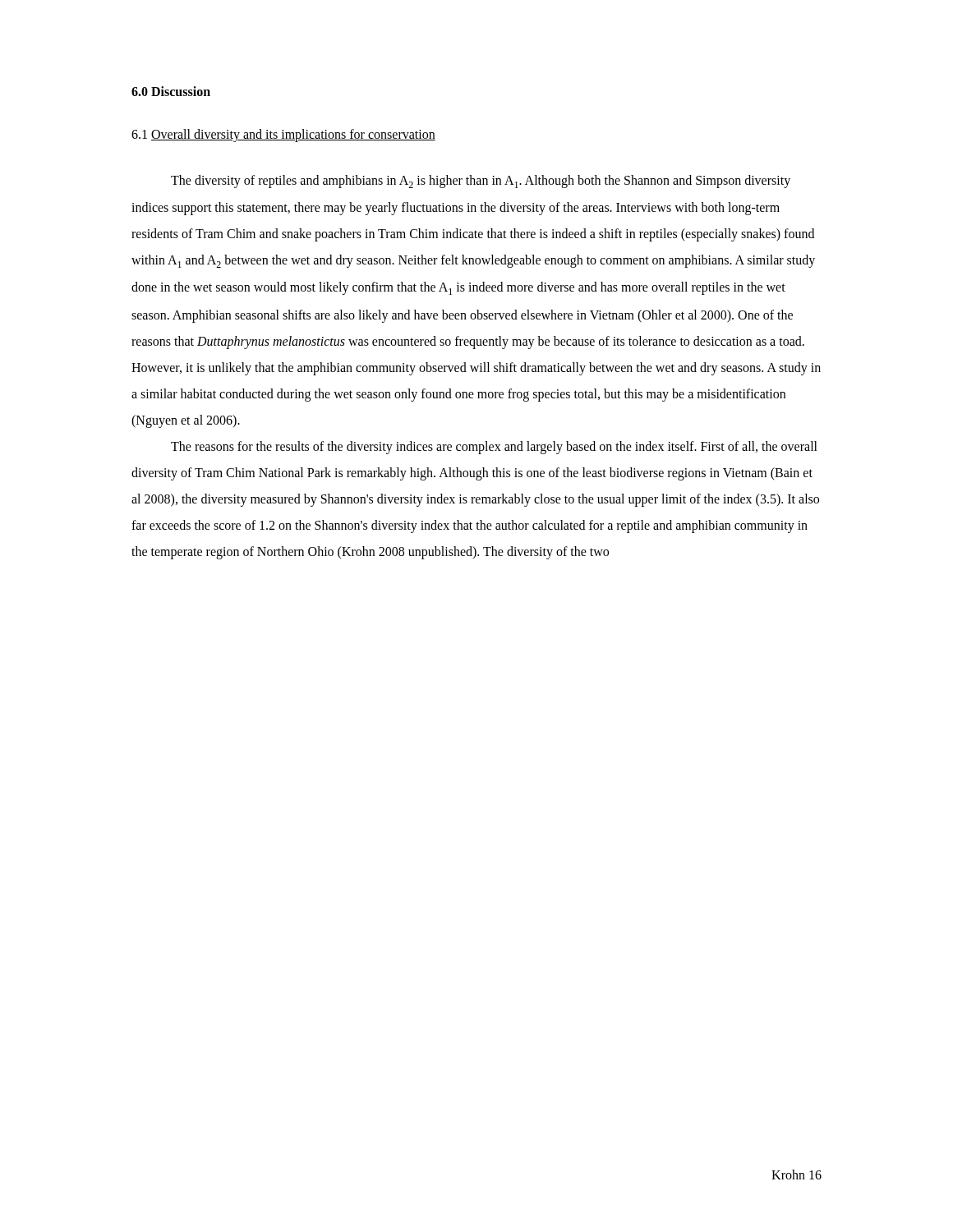
Task: Find the section header that says "6.1 Overall diversity"
Action: (x=283, y=134)
